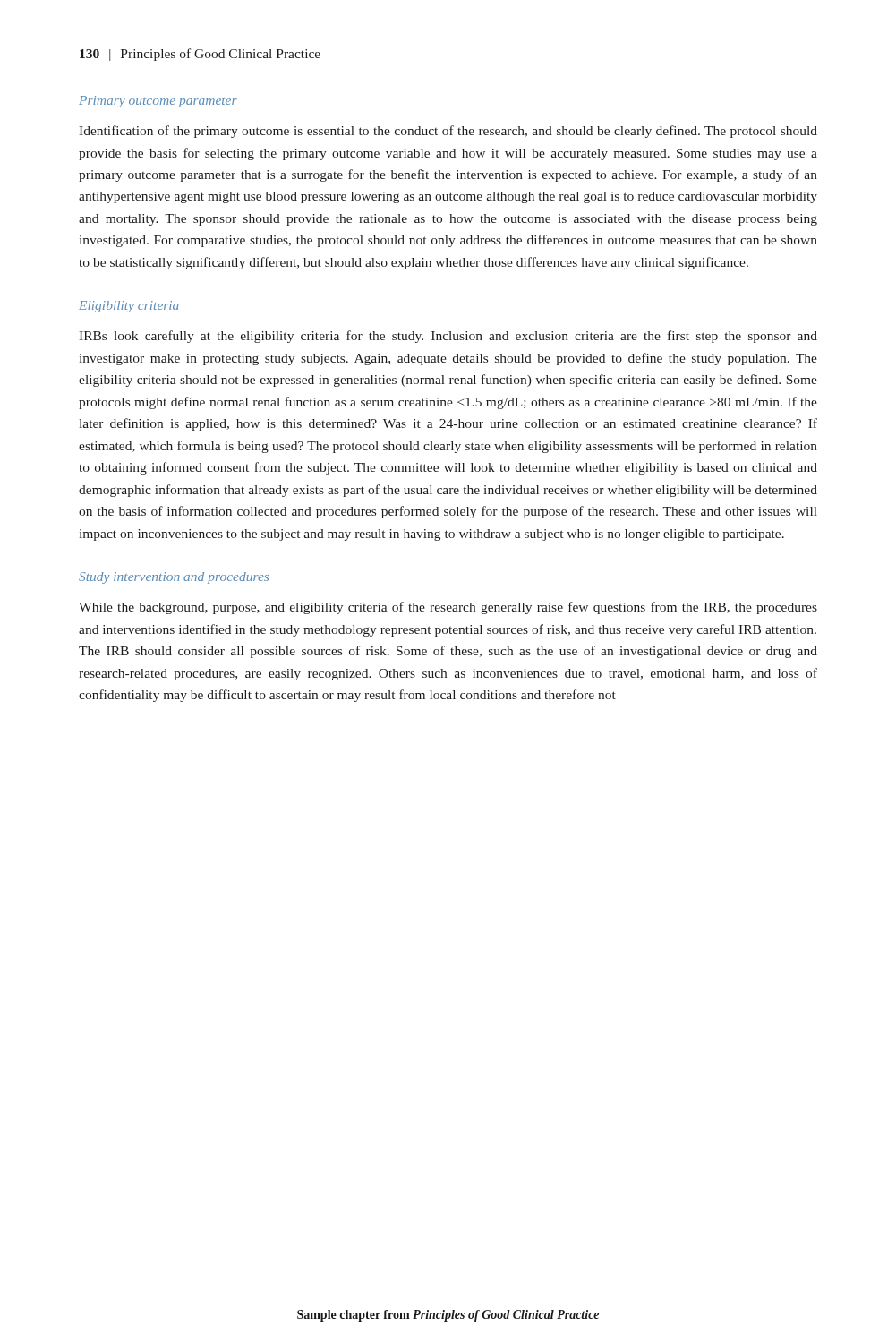The width and height of the screenshot is (896, 1343).
Task: Navigate to the region starting "IRBs look carefully at the eligibility criteria"
Action: pyautogui.click(x=448, y=434)
